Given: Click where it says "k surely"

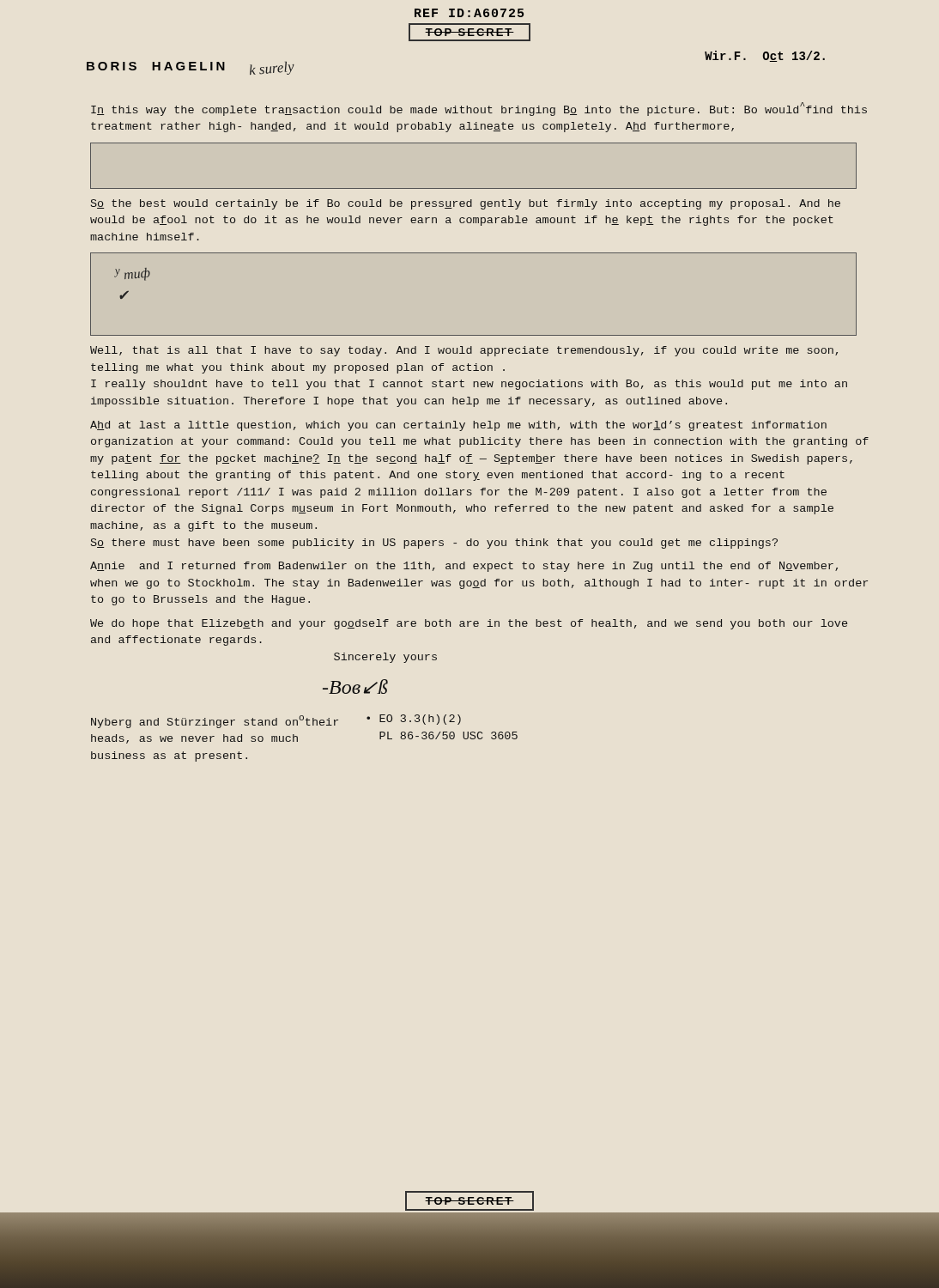Looking at the screenshot, I should click(272, 68).
